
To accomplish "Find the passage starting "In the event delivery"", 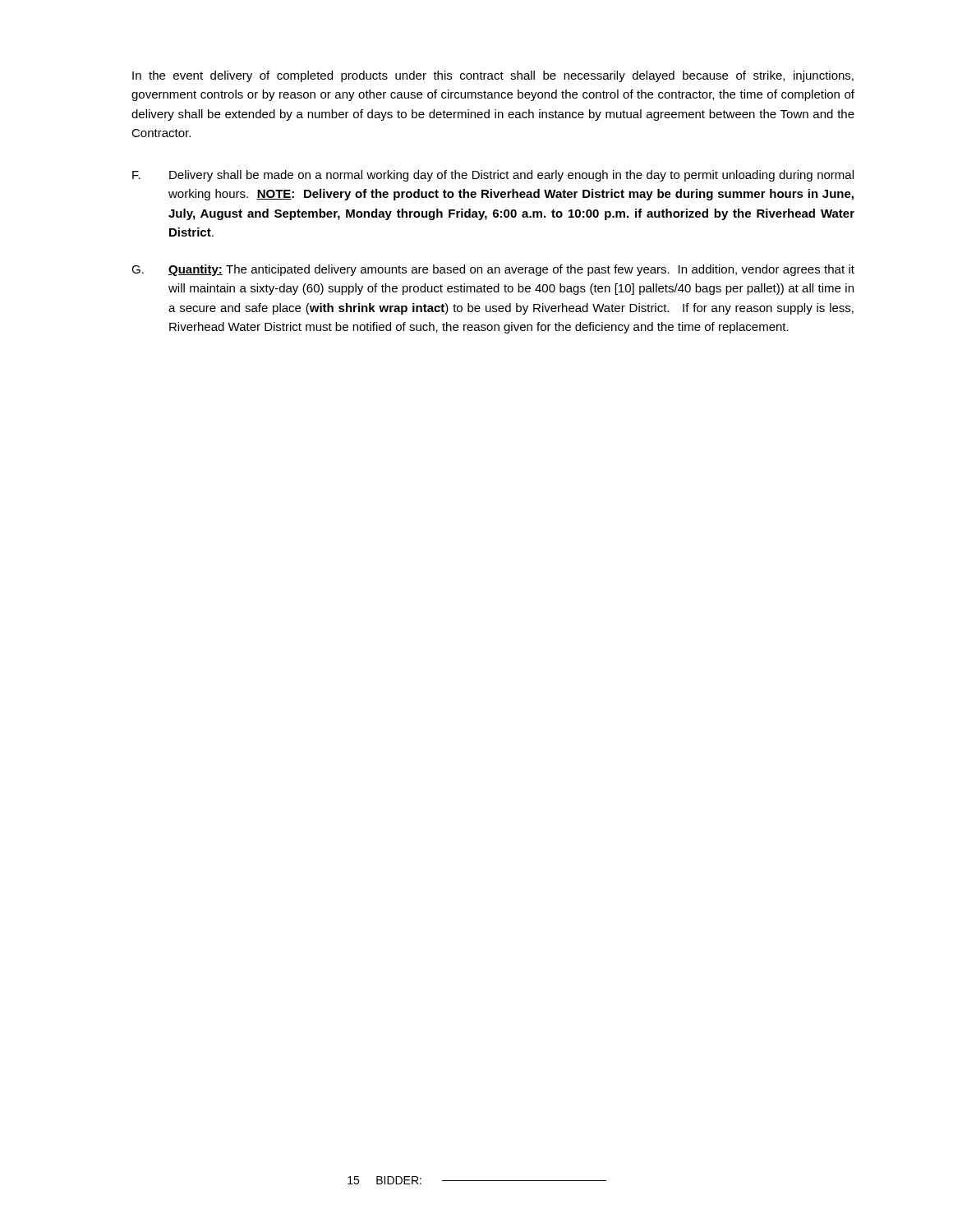I will click(x=493, y=104).
